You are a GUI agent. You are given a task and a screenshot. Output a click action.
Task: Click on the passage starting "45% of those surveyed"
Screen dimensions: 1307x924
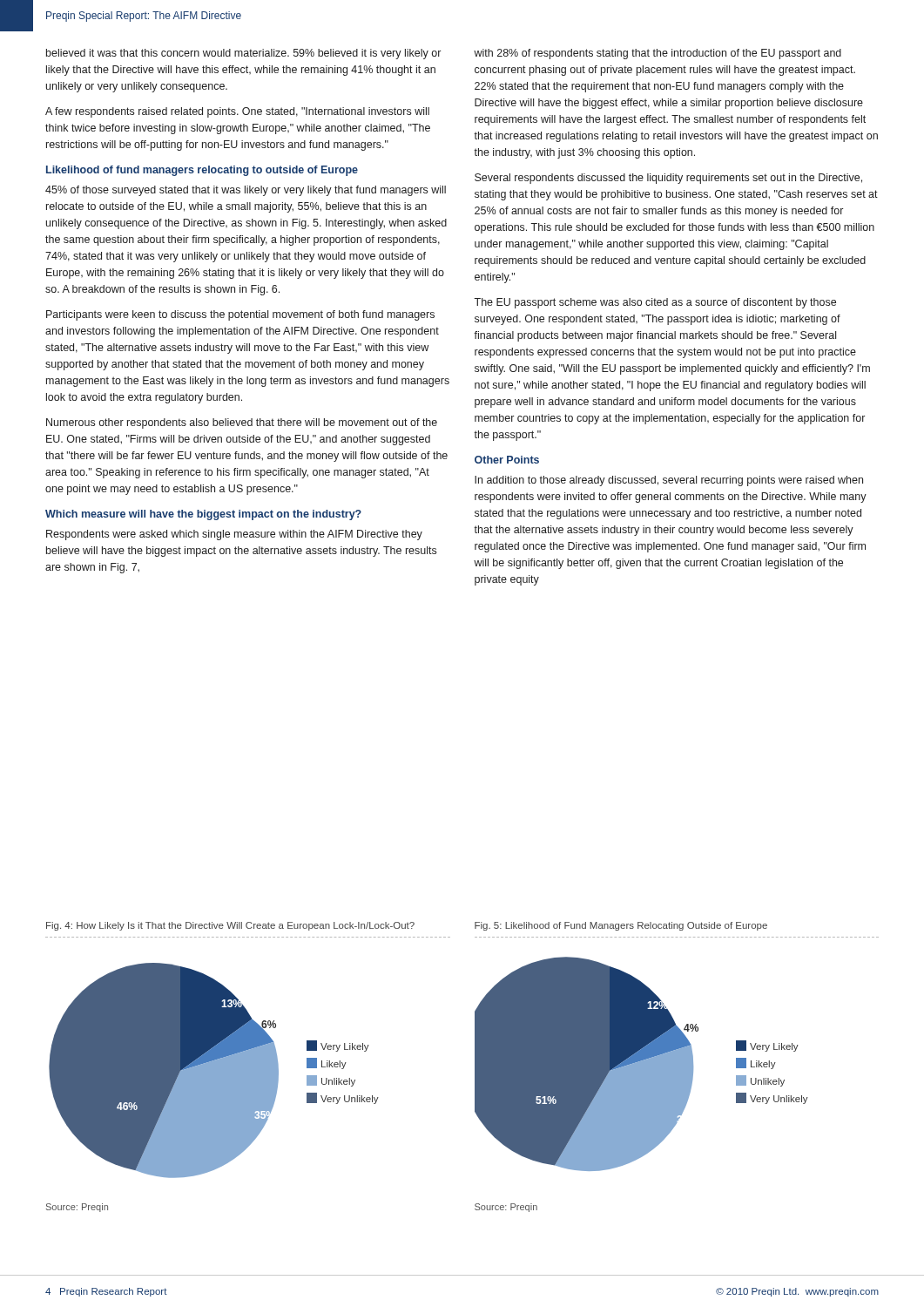(x=246, y=240)
